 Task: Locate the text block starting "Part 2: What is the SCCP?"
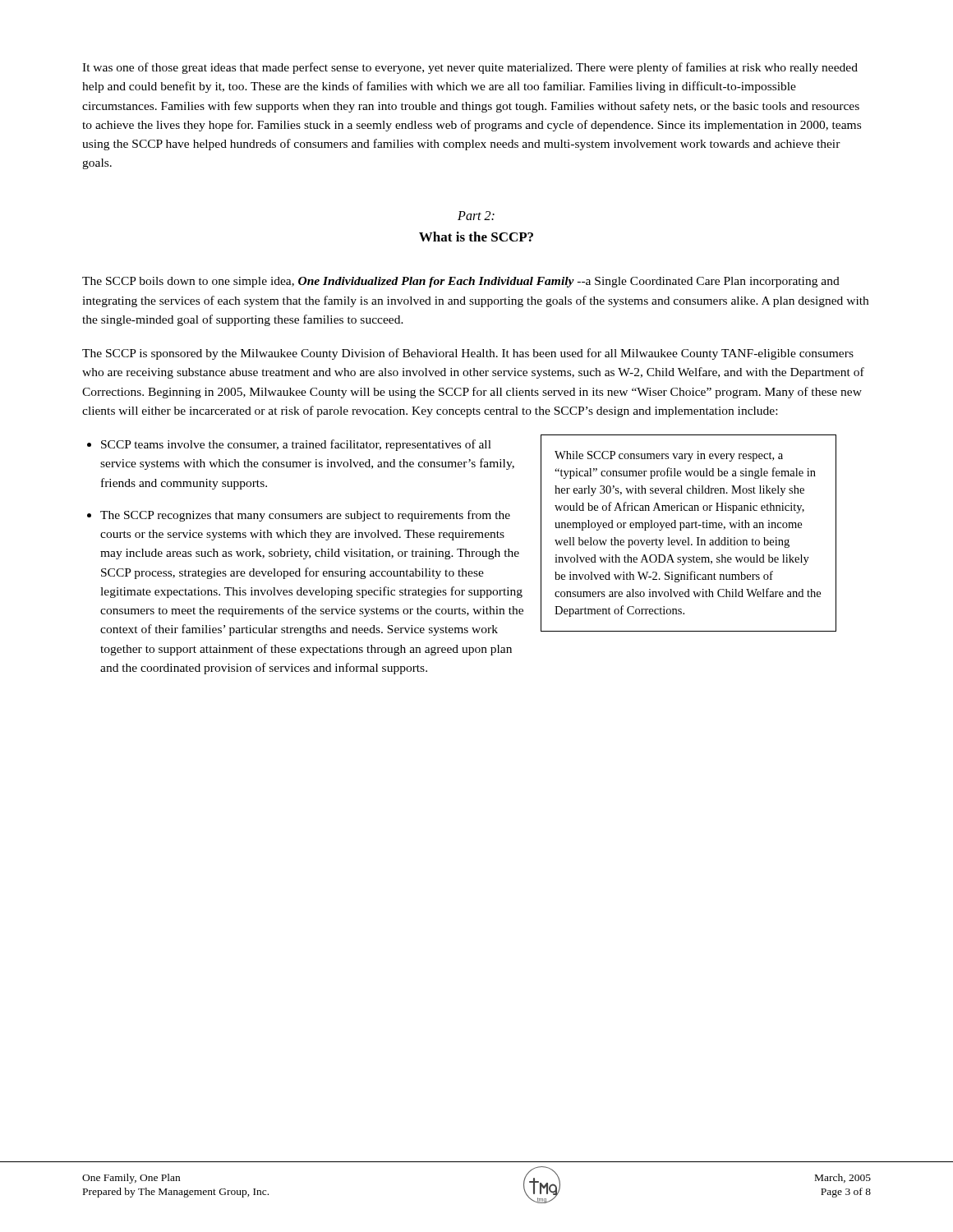476,227
